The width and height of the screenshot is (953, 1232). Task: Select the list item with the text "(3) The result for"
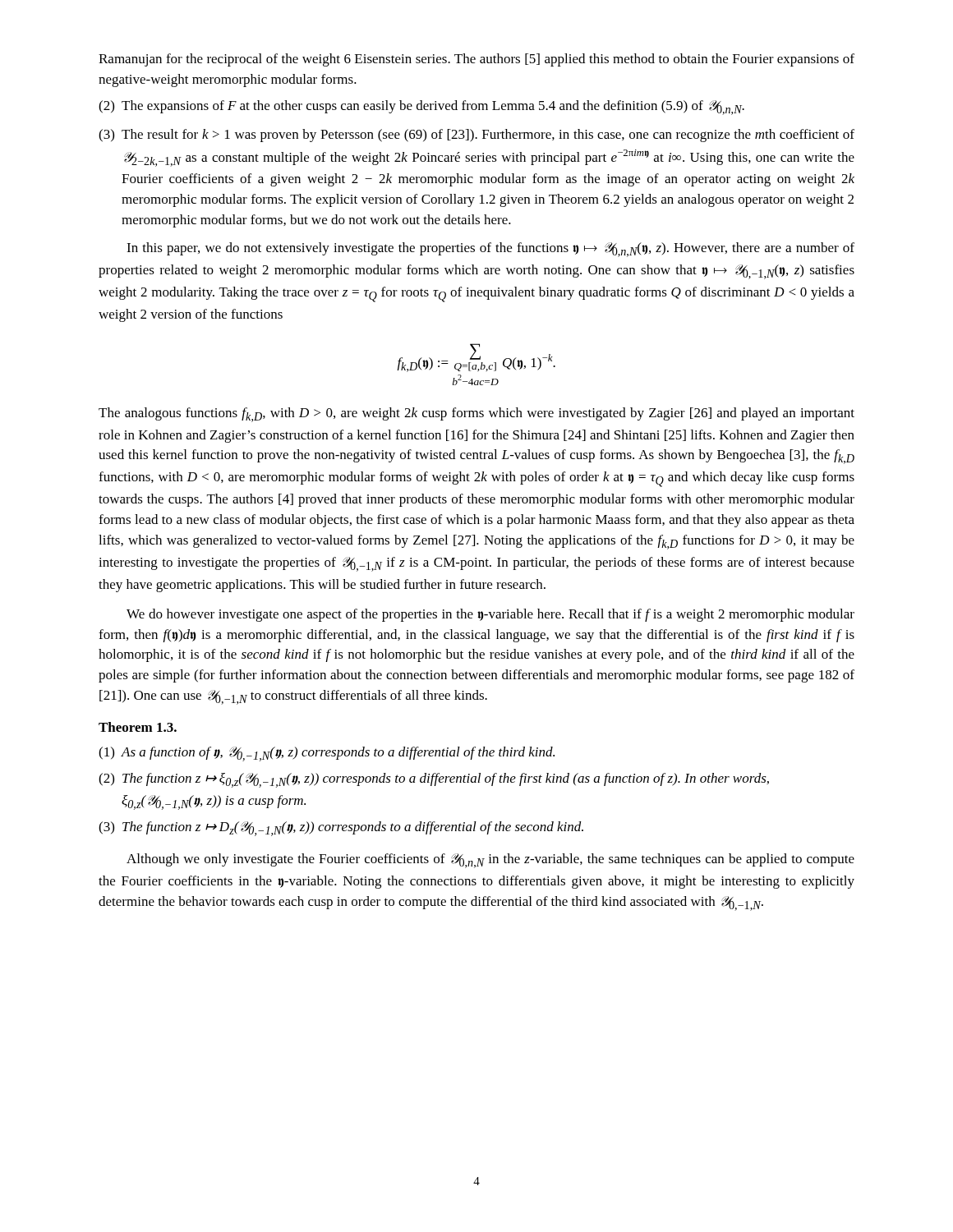[x=476, y=178]
